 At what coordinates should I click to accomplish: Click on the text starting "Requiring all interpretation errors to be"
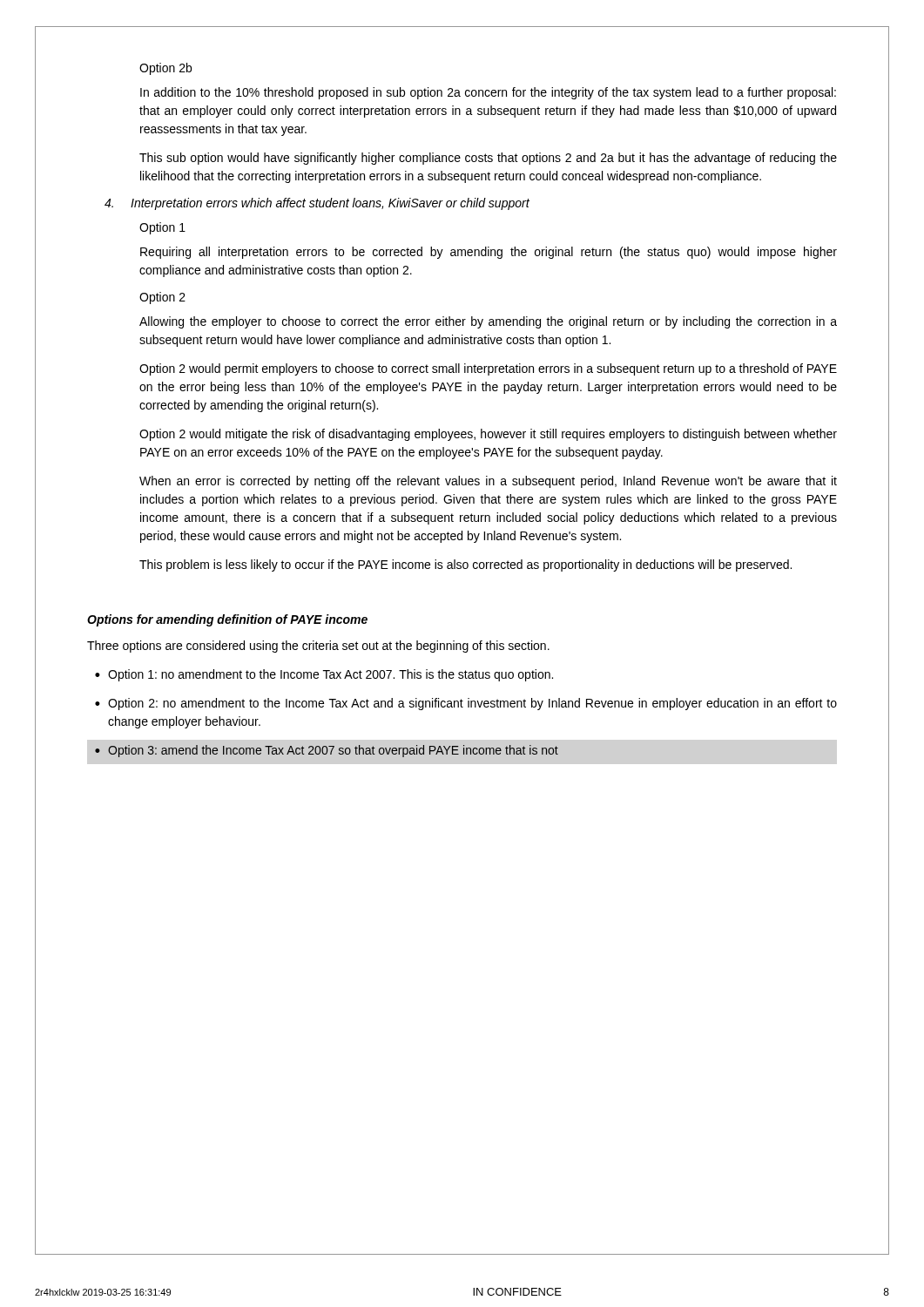(488, 261)
